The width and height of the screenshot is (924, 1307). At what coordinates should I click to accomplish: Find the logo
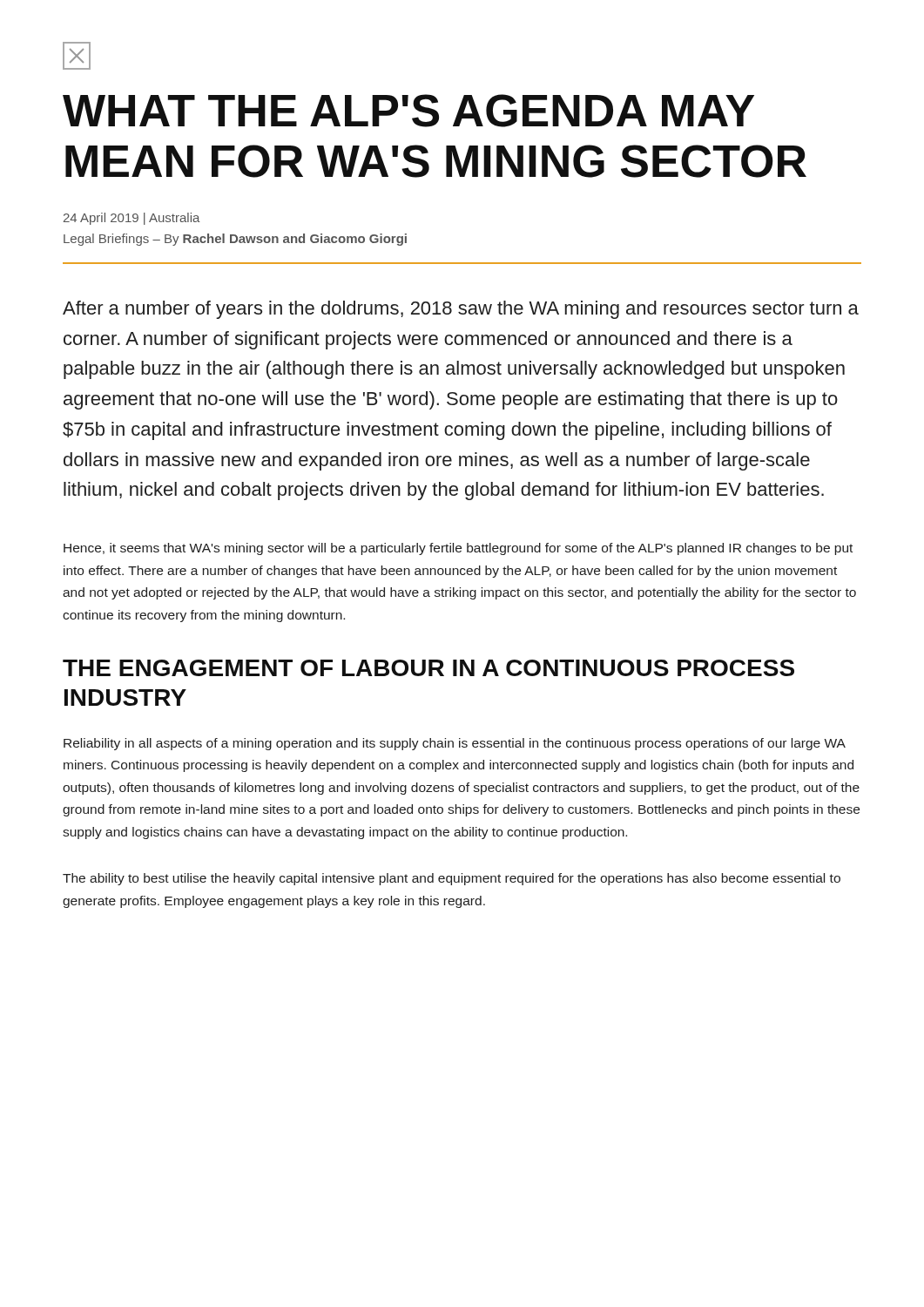coord(77,56)
